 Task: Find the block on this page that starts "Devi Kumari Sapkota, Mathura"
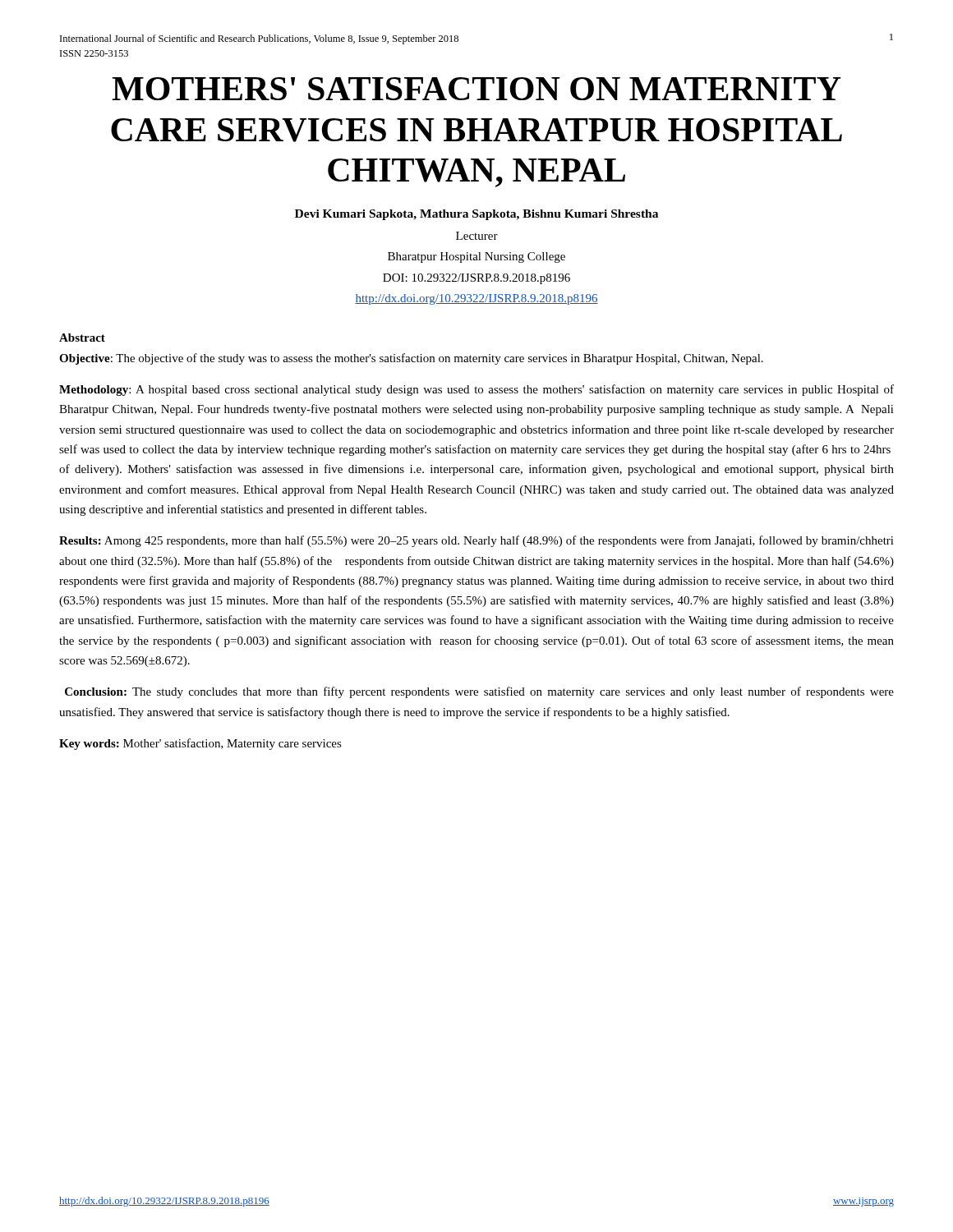pos(476,213)
